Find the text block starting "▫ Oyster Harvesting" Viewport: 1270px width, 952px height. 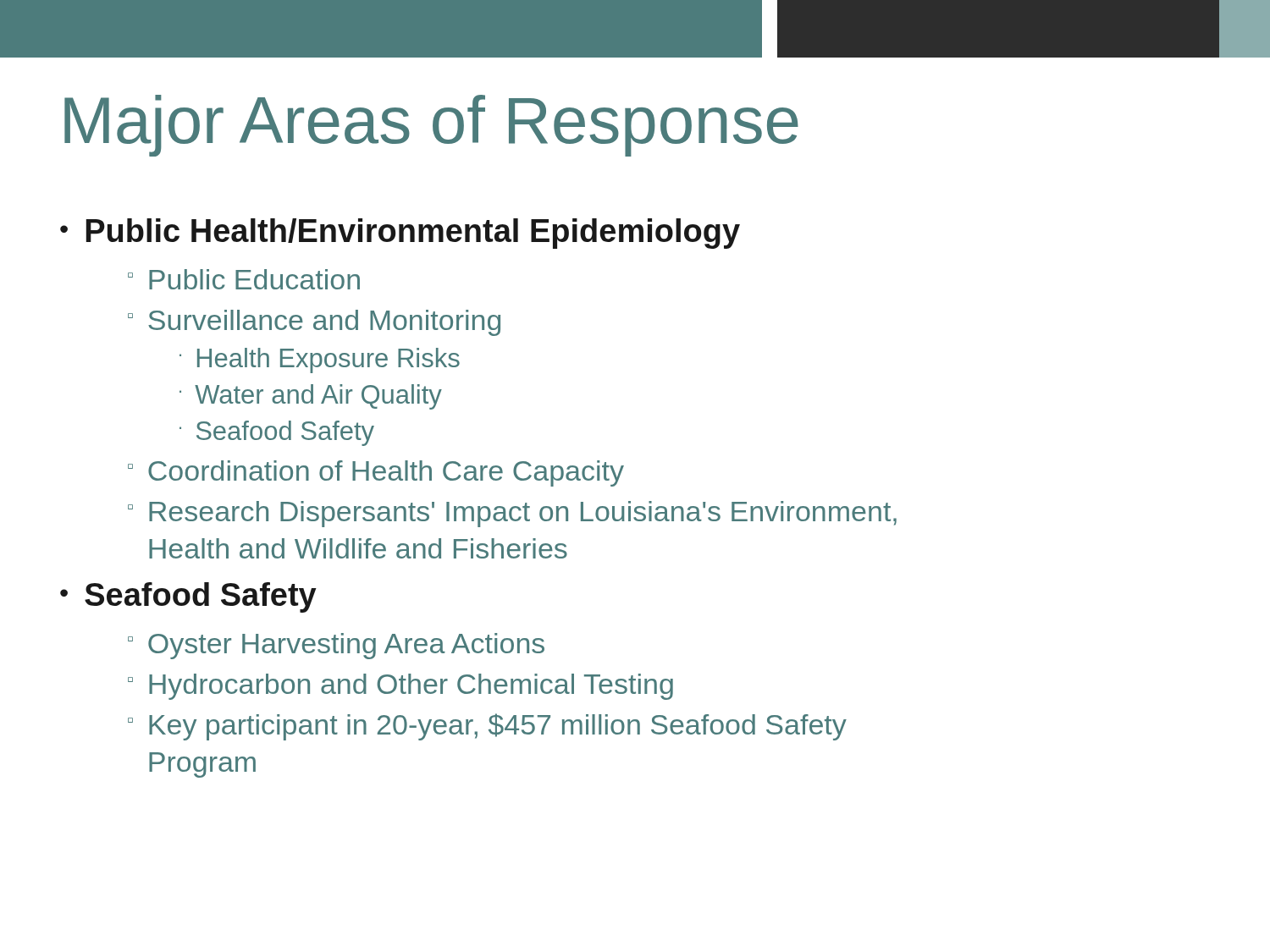[336, 646]
